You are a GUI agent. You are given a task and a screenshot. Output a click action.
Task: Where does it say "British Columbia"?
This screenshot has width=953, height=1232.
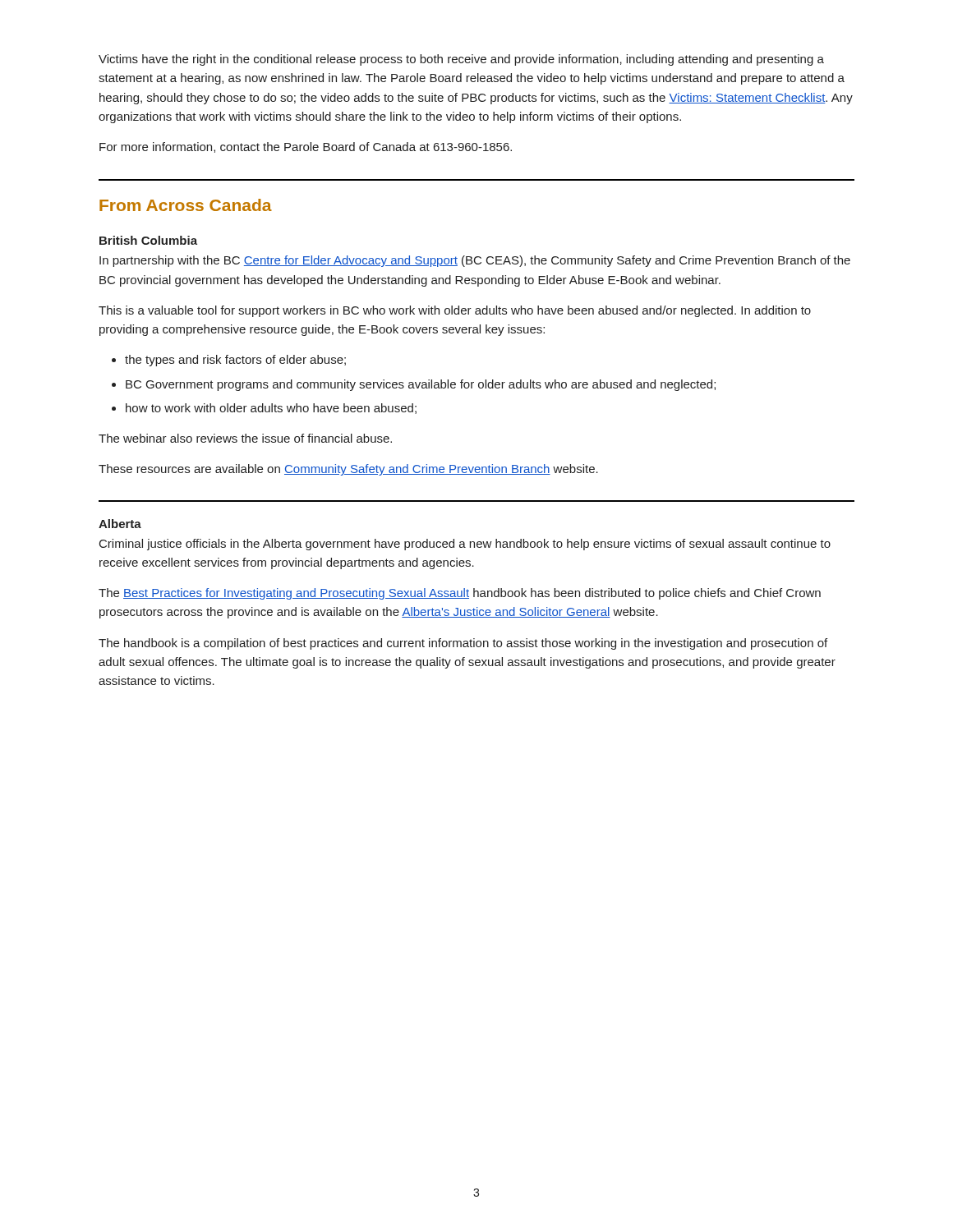click(x=148, y=240)
